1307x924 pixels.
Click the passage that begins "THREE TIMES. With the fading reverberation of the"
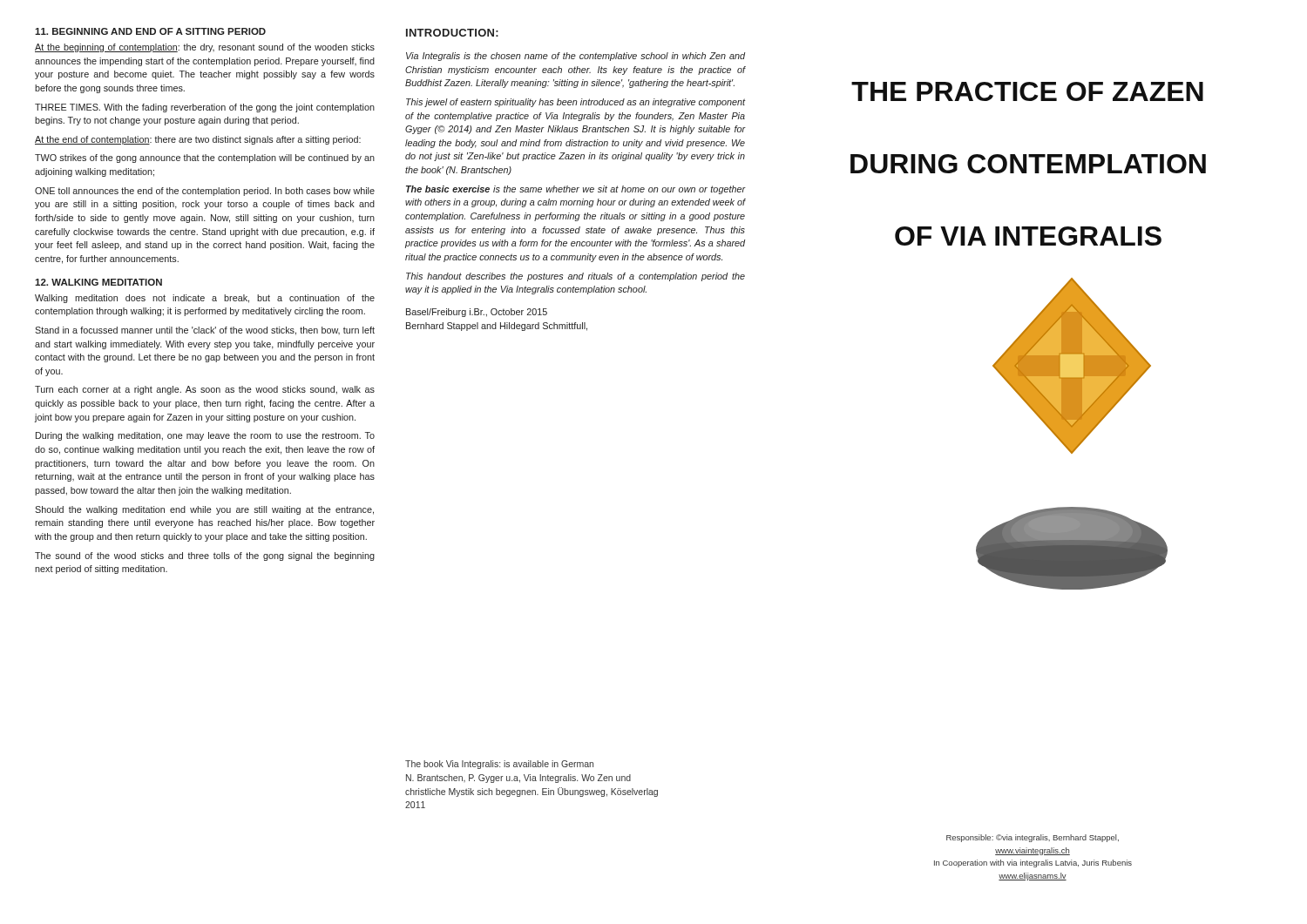tap(205, 114)
